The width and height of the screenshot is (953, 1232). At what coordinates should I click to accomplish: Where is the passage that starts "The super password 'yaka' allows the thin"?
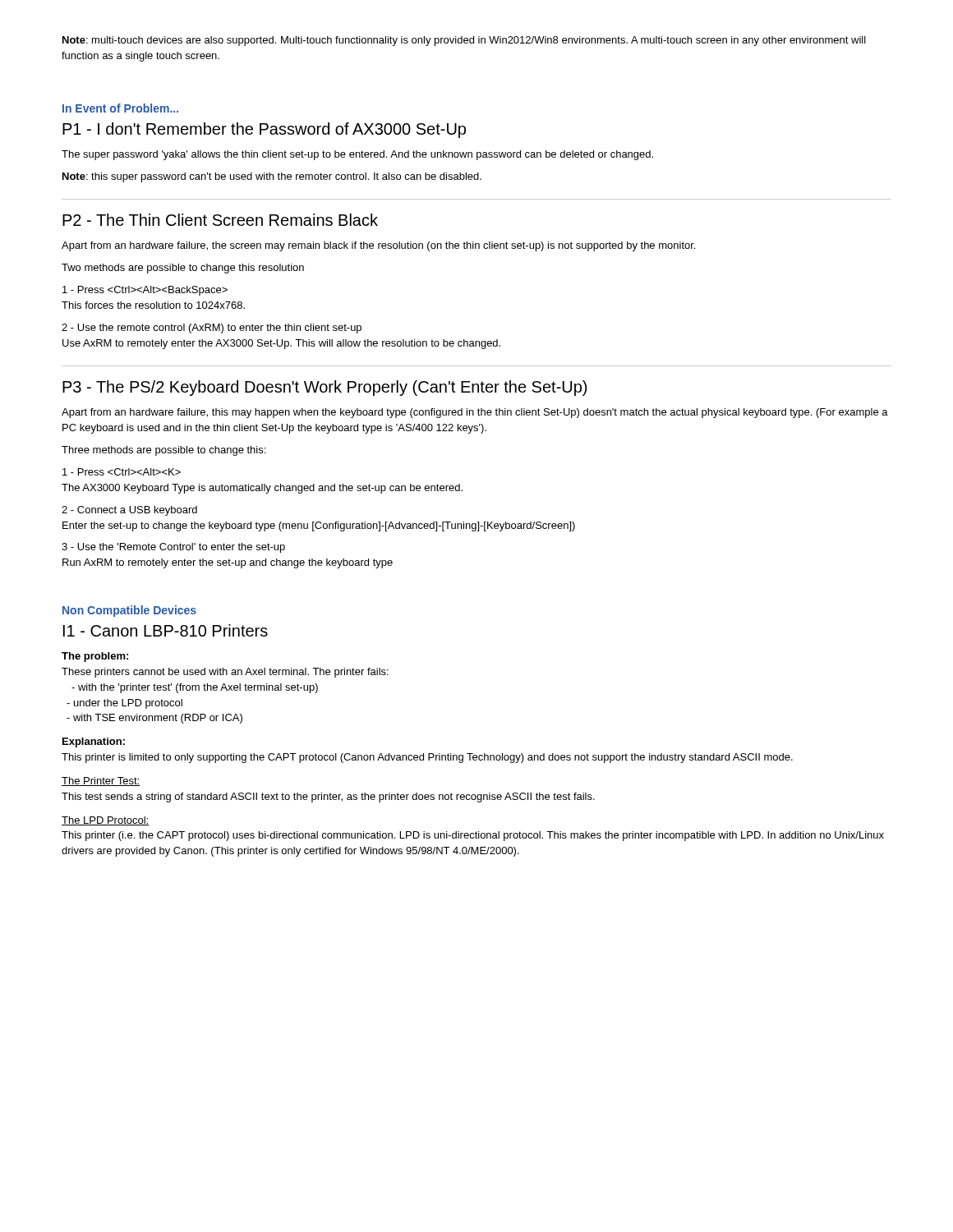tap(358, 154)
